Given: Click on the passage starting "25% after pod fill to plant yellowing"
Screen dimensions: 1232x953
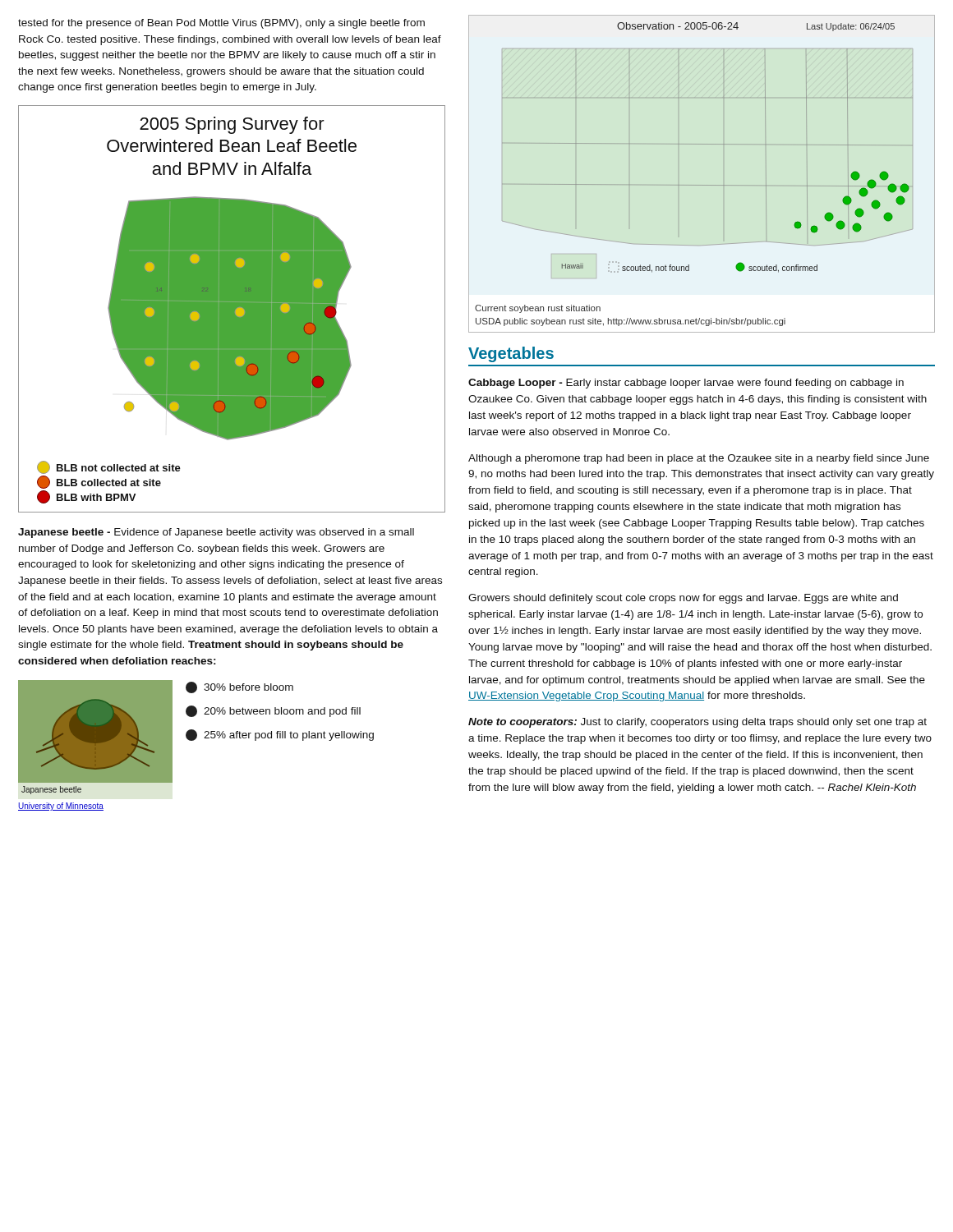Looking at the screenshot, I should (280, 736).
